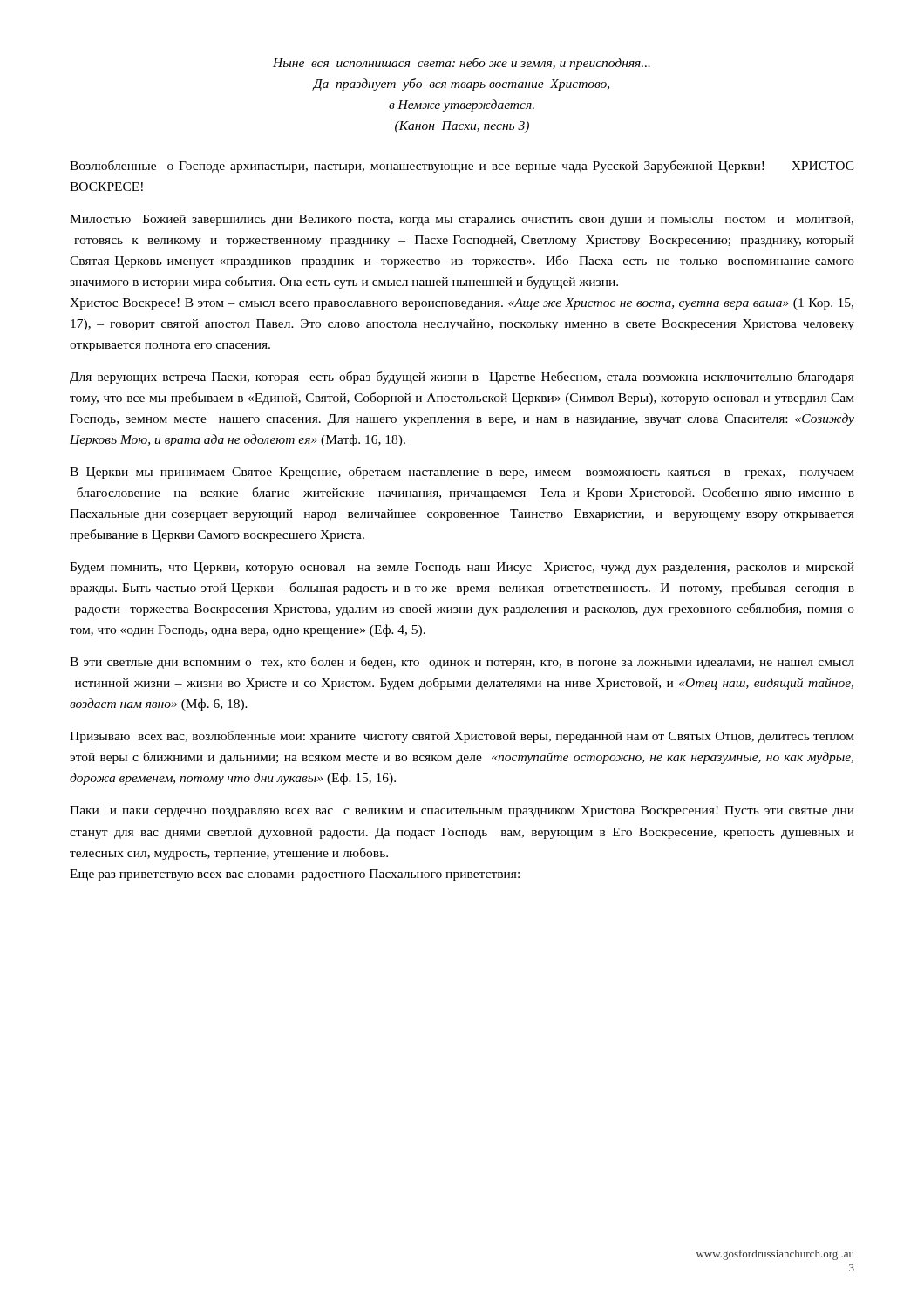The height and width of the screenshot is (1308, 924).
Task: Select the text starting "В Церкви мы принимаем Святое"
Action: [462, 503]
